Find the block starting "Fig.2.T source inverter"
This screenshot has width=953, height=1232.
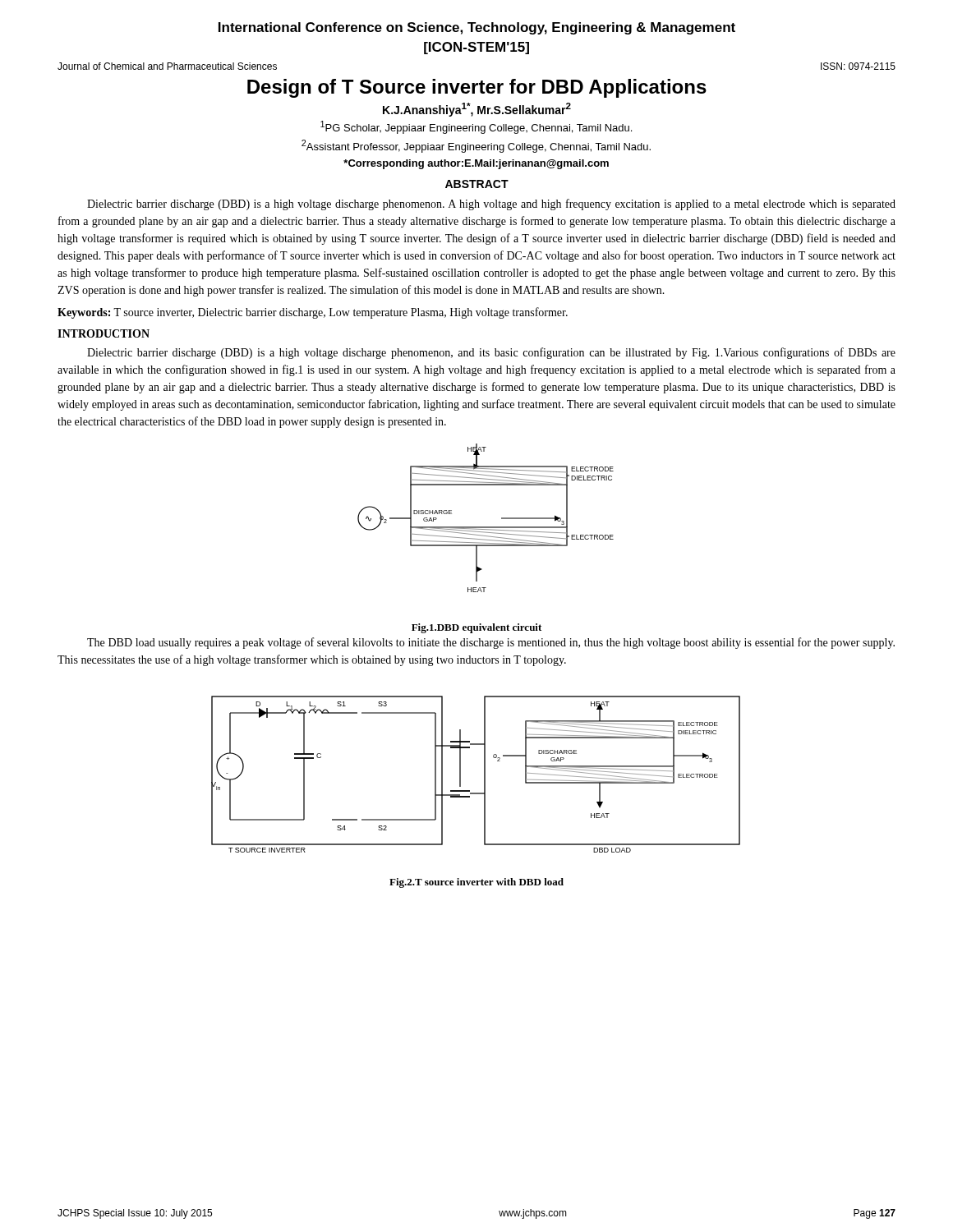476,882
